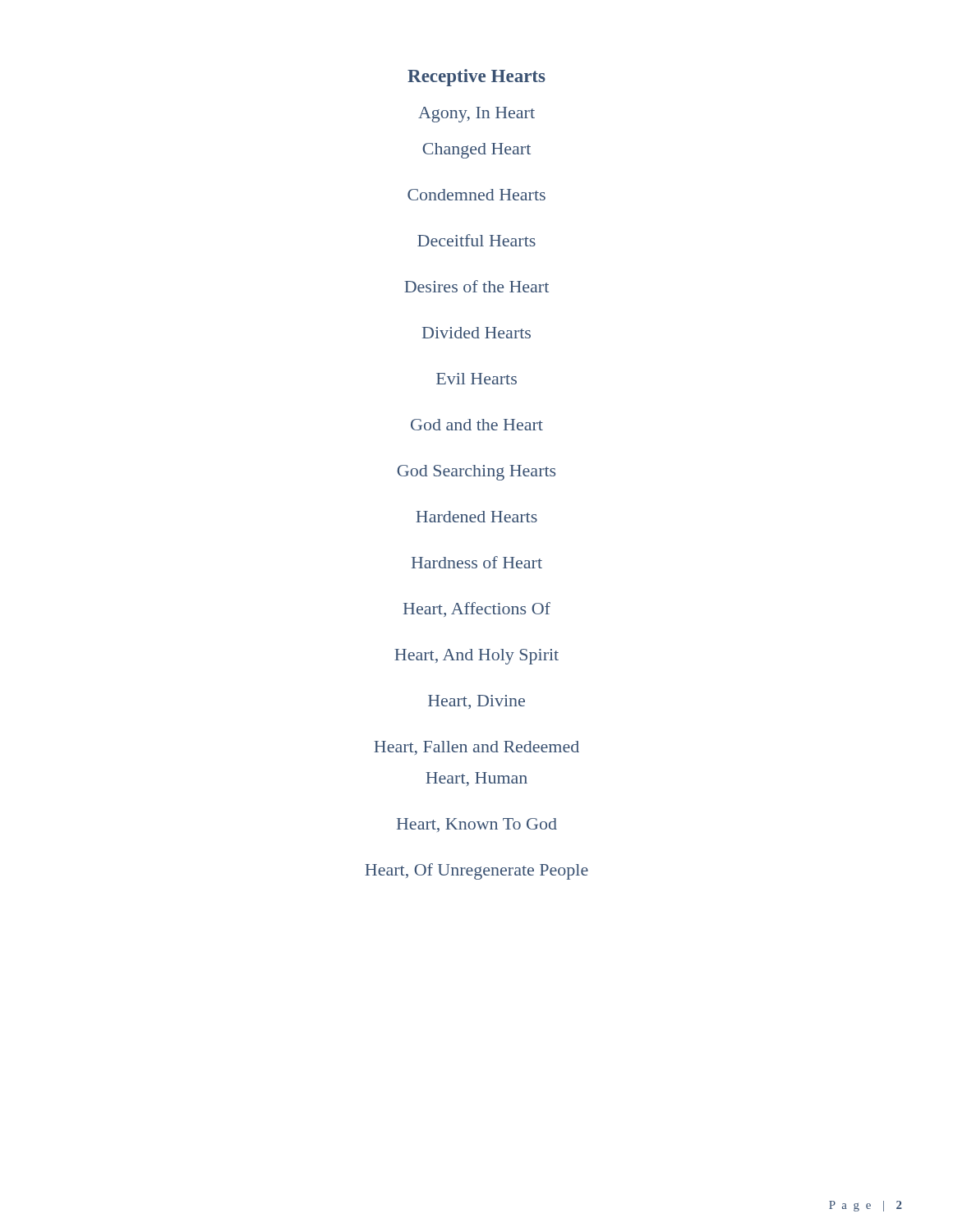Find the passage starting "Heart, Human"
This screenshot has height=1232, width=953.
pyautogui.click(x=476, y=777)
